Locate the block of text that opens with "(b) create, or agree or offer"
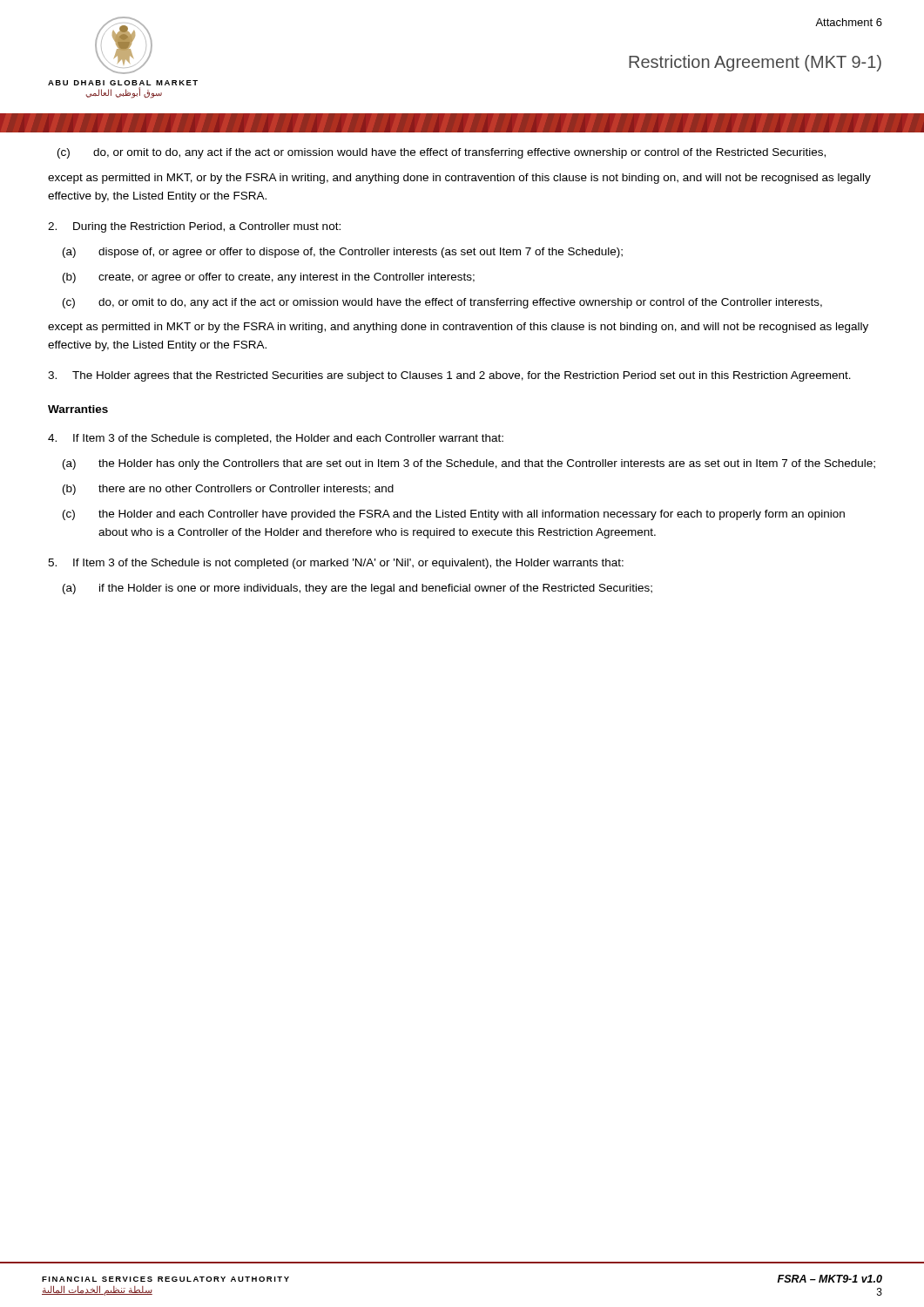The width and height of the screenshot is (924, 1307). click(469, 277)
